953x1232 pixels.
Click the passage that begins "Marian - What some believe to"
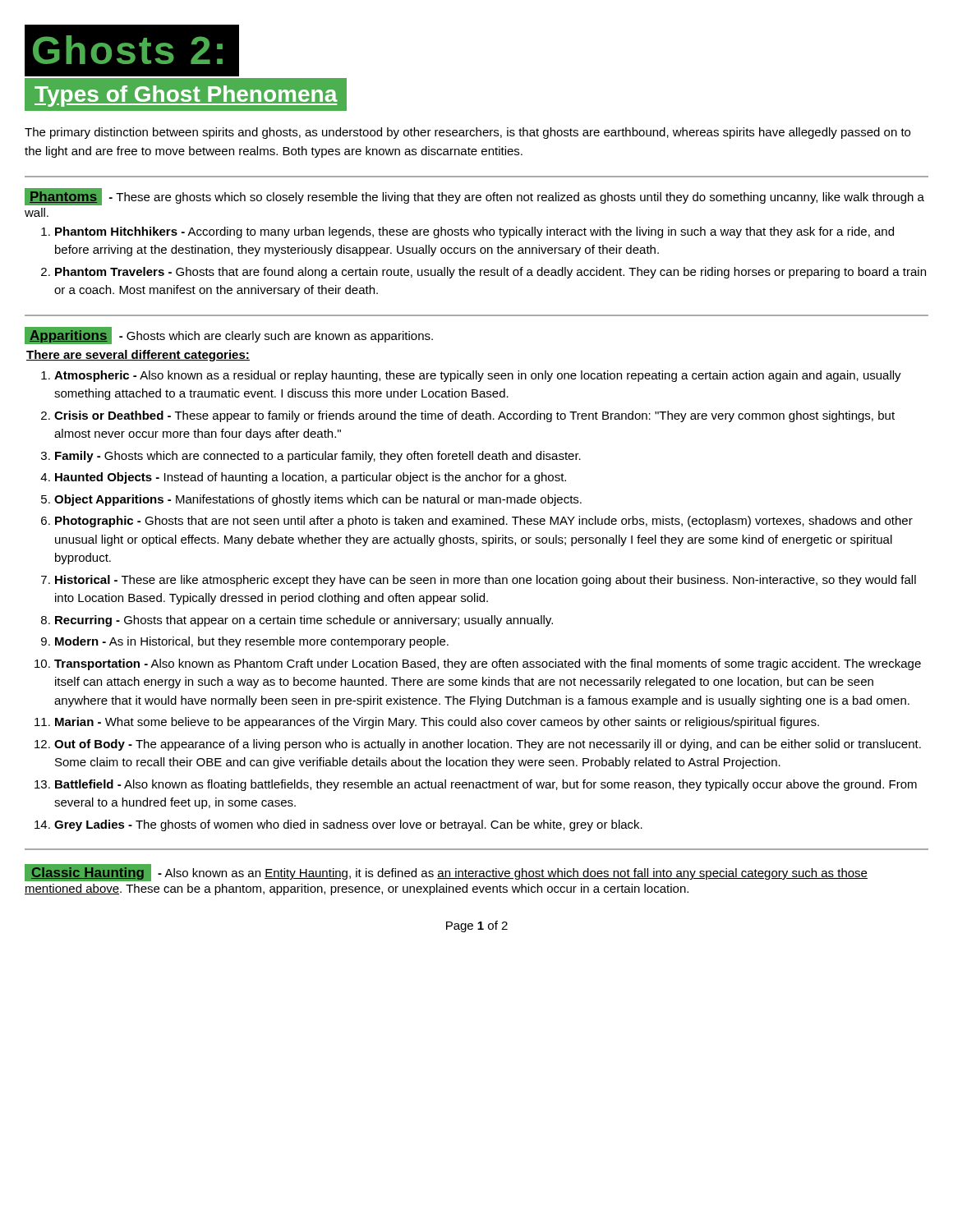437,722
